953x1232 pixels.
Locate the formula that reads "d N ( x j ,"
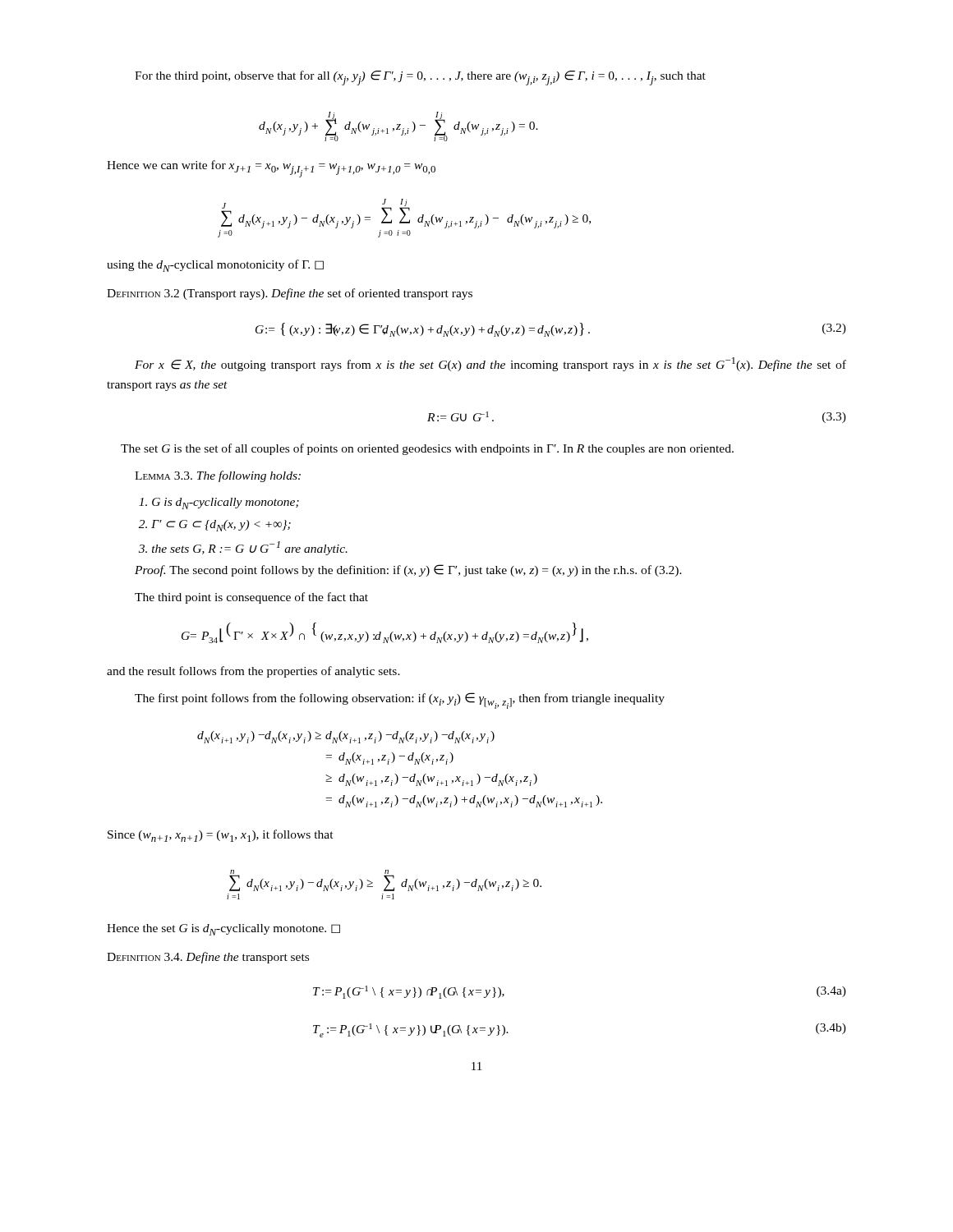(476, 121)
